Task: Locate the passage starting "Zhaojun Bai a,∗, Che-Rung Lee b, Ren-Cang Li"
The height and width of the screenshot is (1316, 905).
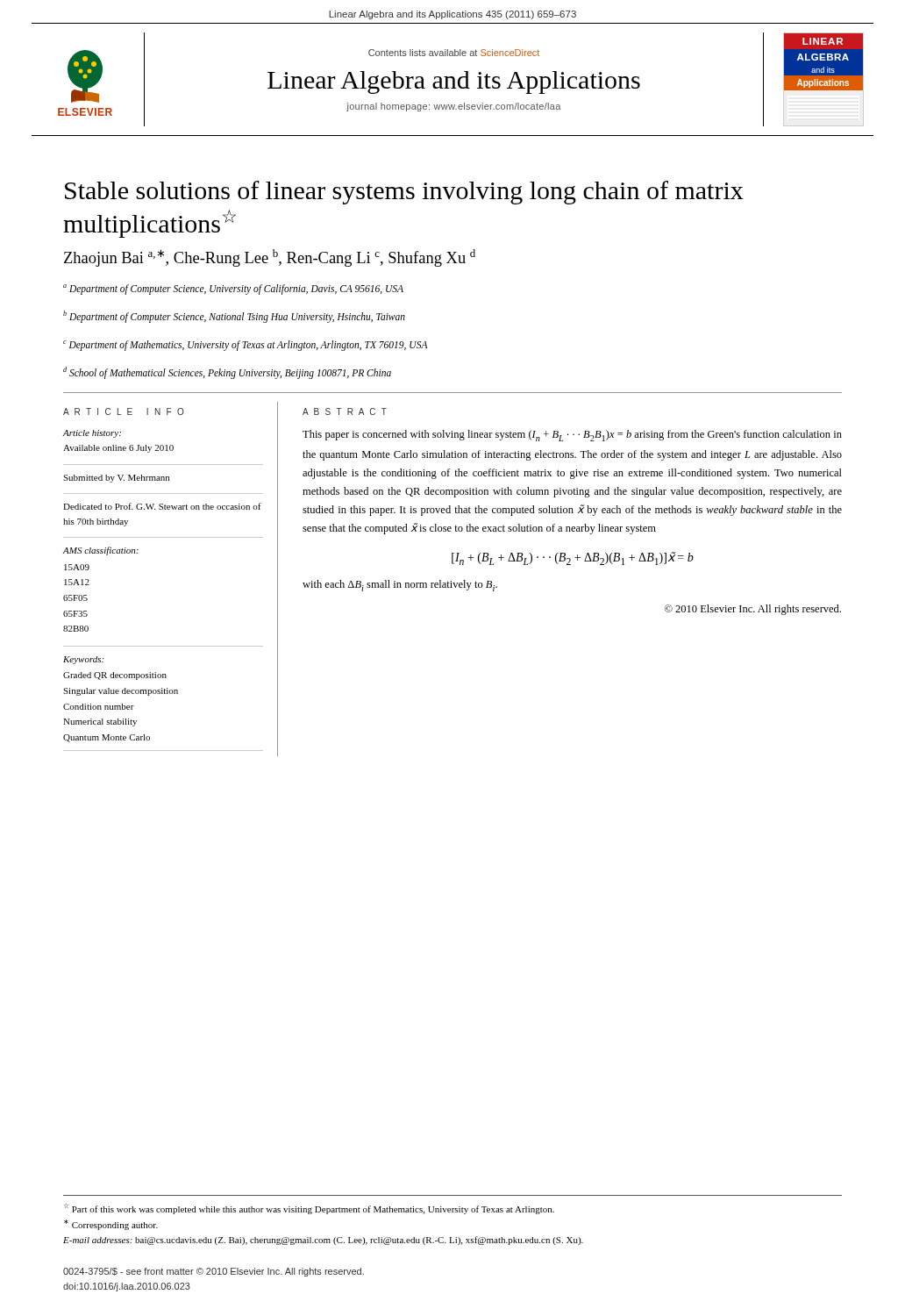Action: [x=269, y=257]
